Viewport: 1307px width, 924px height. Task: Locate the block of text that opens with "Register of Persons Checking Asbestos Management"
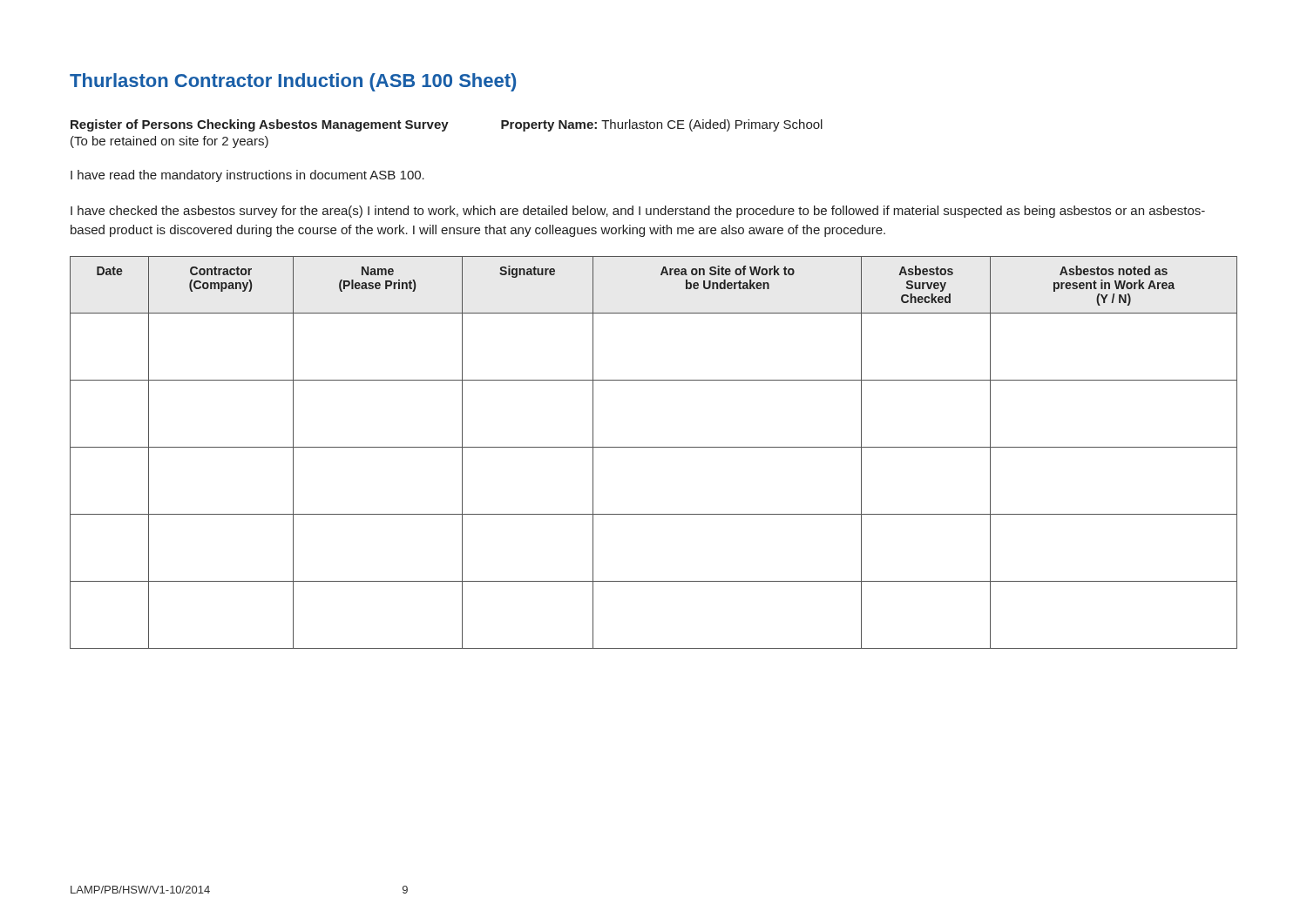point(446,132)
